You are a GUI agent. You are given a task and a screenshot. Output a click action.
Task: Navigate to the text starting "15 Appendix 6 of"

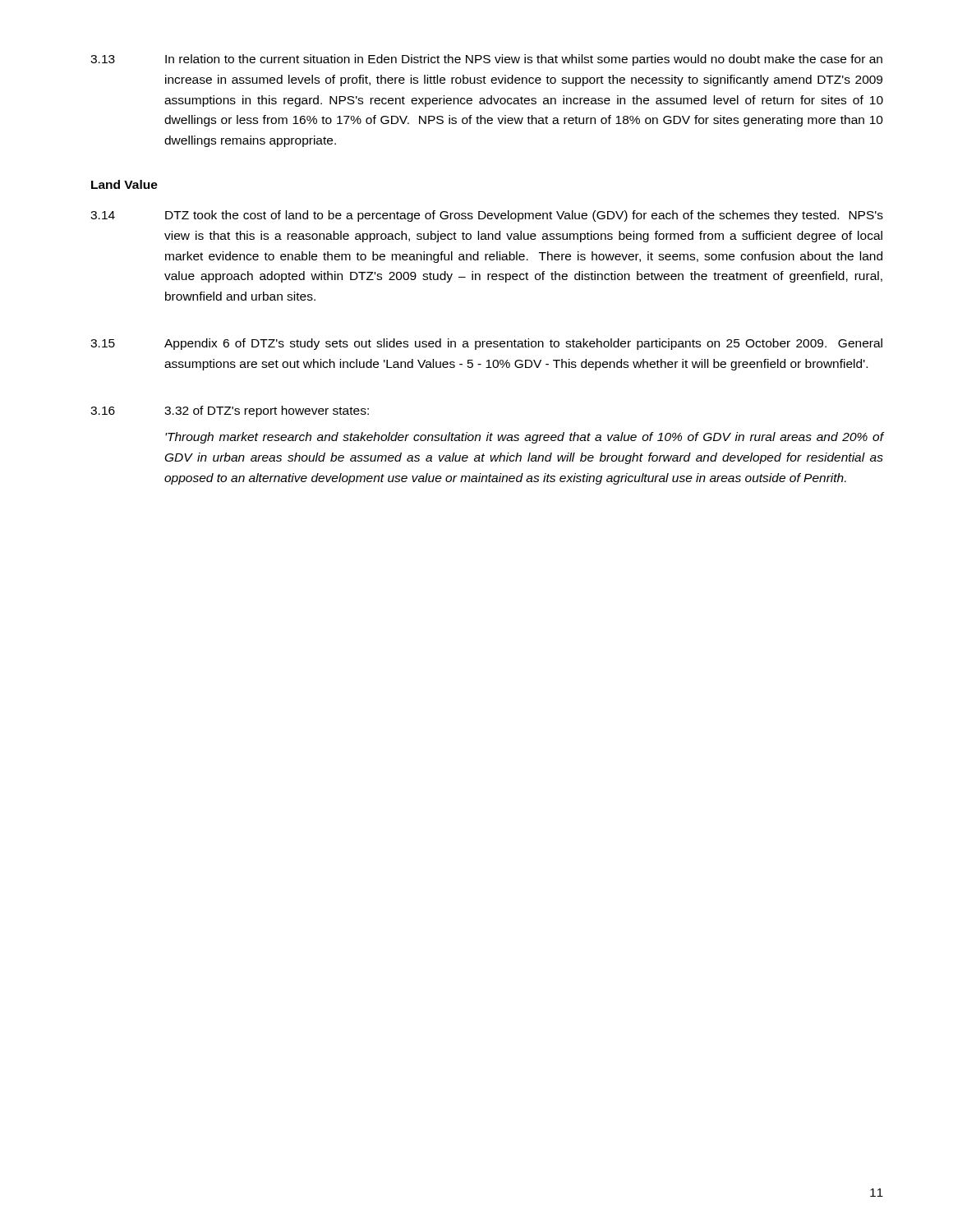click(x=487, y=354)
